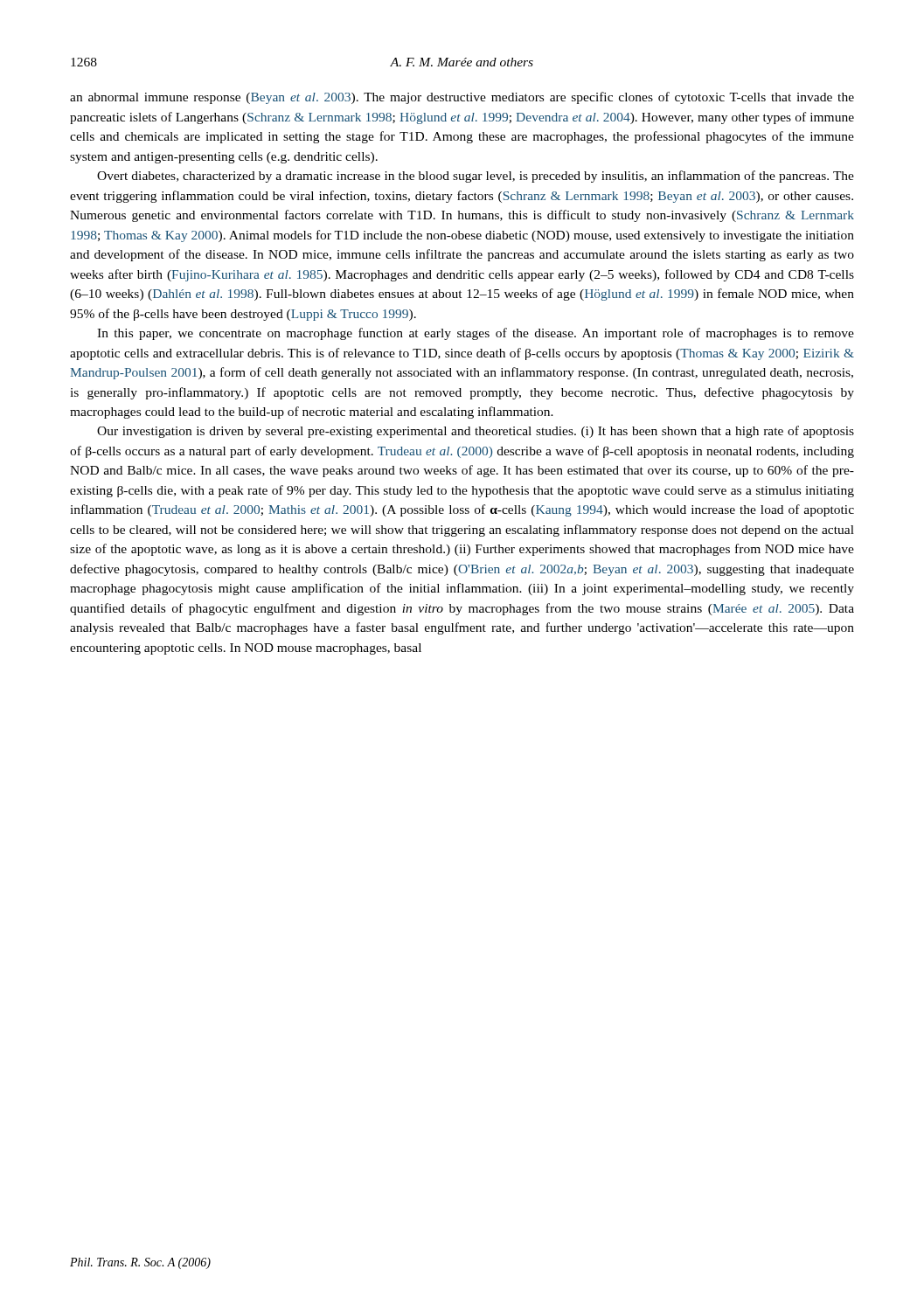
Task: Find the block on this page that starts "an abnormal immune response"
Action: [x=462, y=373]
